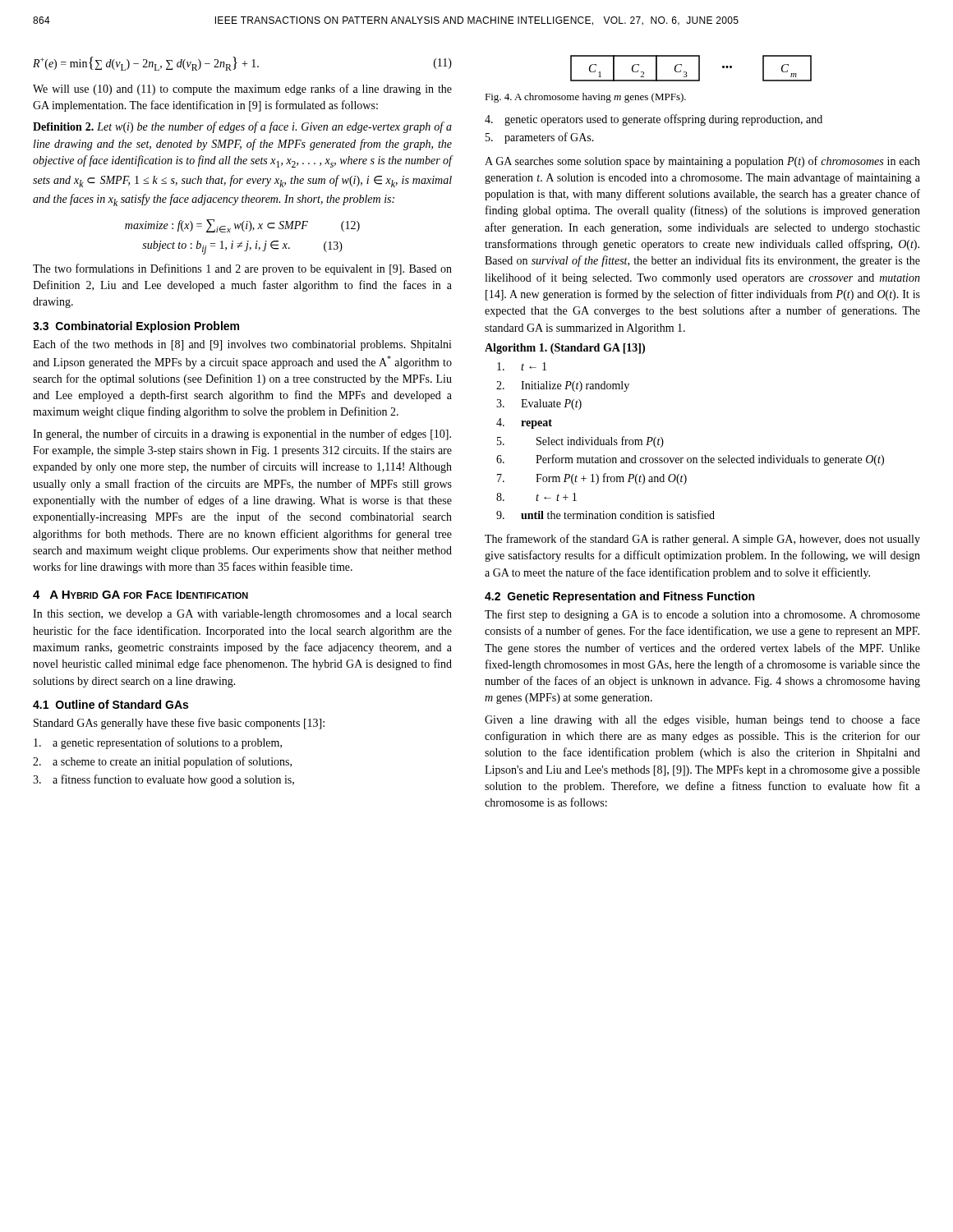Find the list item that says "4. genetic operators used to generate offspring during"
This screenshot has width=953, height=1232.
point(654,120)
